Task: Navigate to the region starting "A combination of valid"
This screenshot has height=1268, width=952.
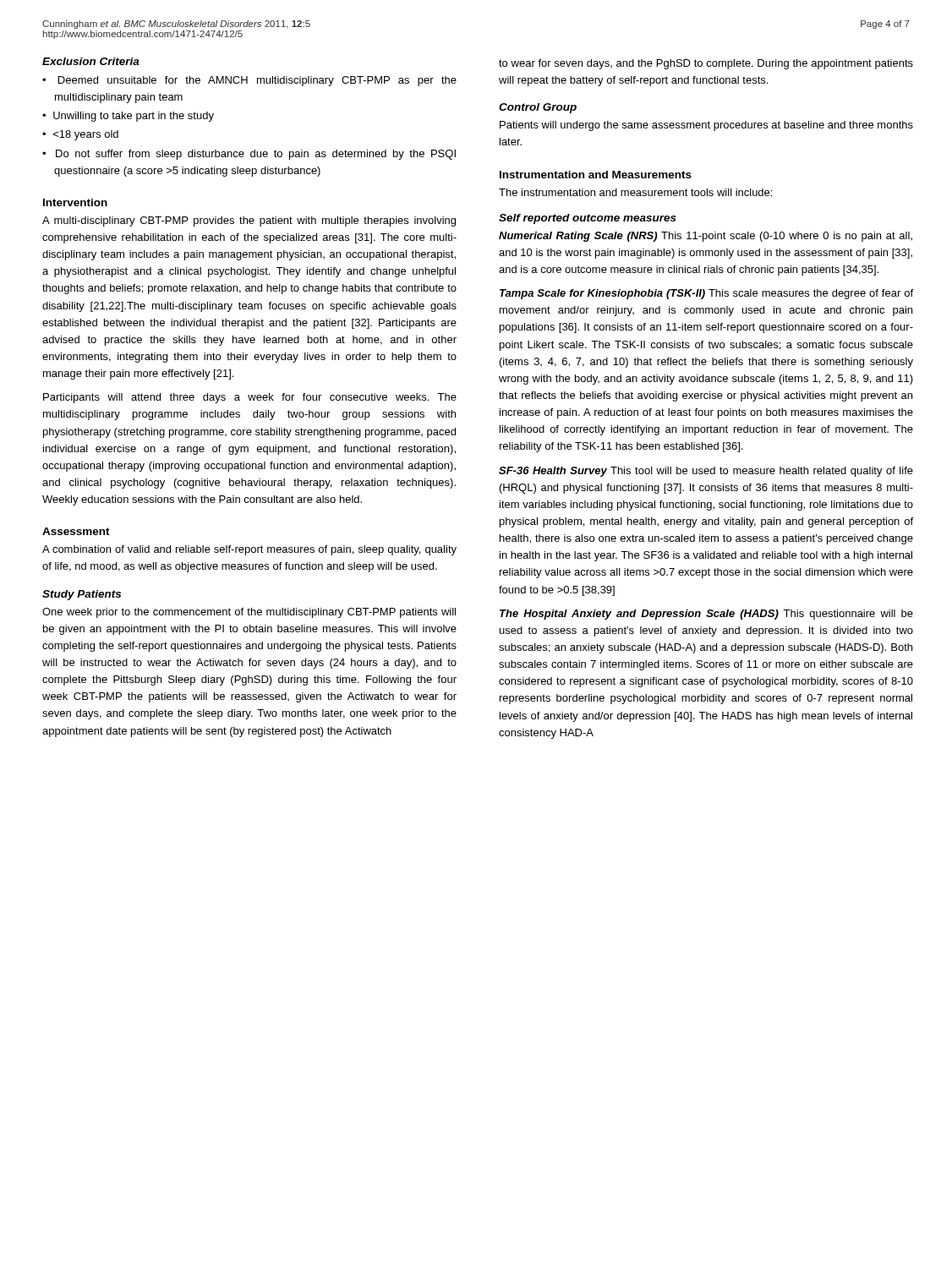Action: (249, 558)
